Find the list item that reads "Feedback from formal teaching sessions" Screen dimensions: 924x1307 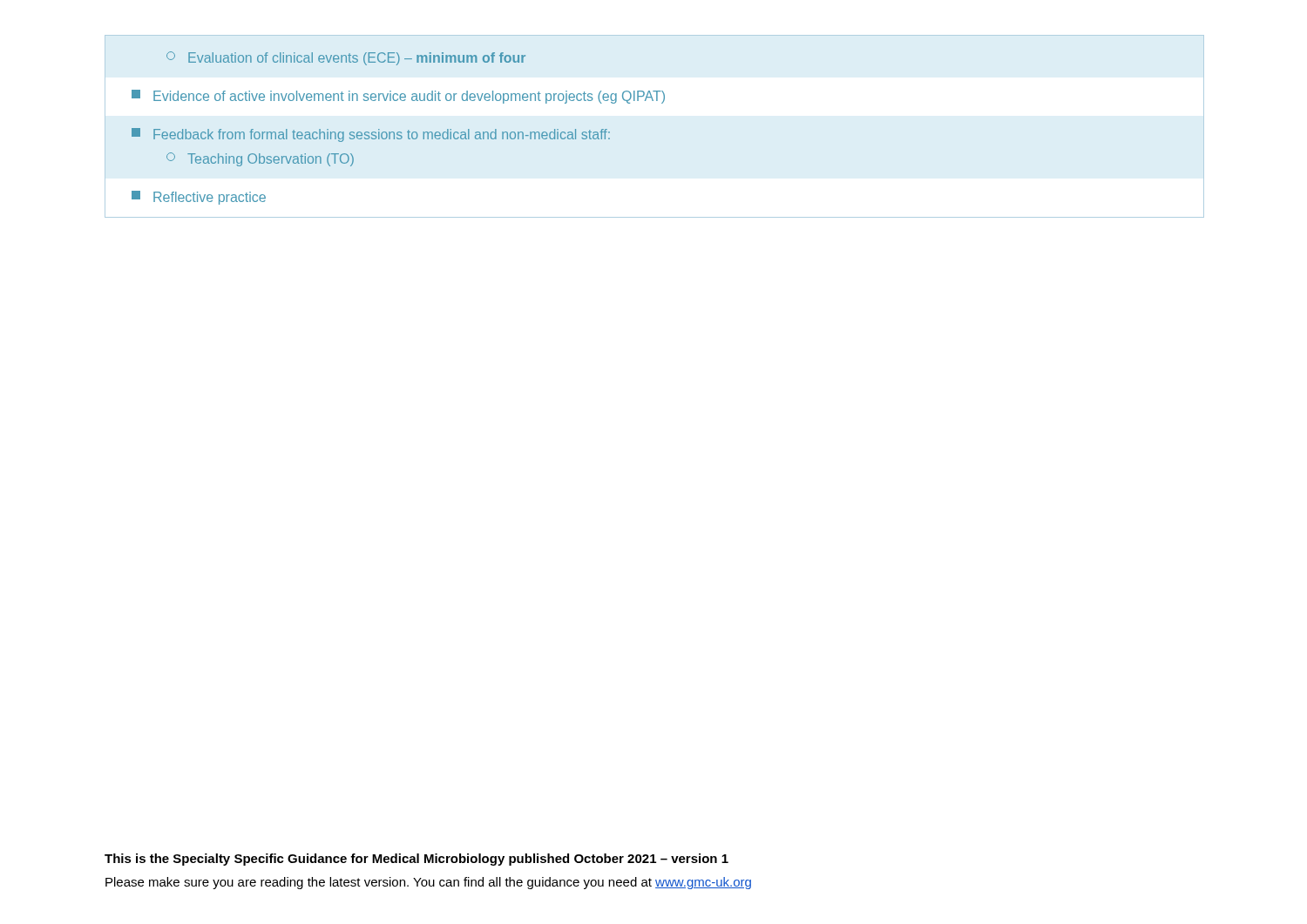371,135
